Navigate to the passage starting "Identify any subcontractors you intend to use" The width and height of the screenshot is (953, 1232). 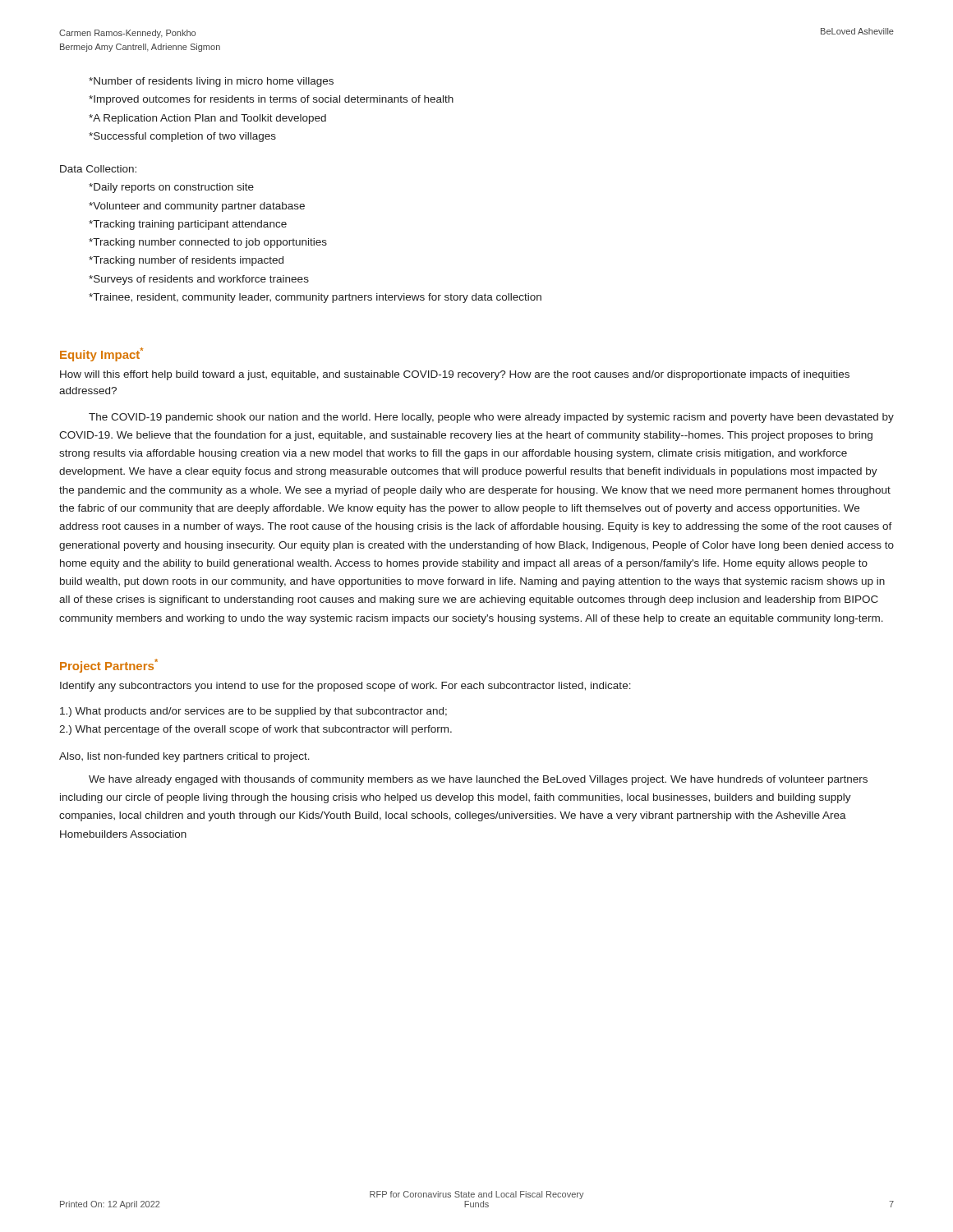[x=345, y=685]
